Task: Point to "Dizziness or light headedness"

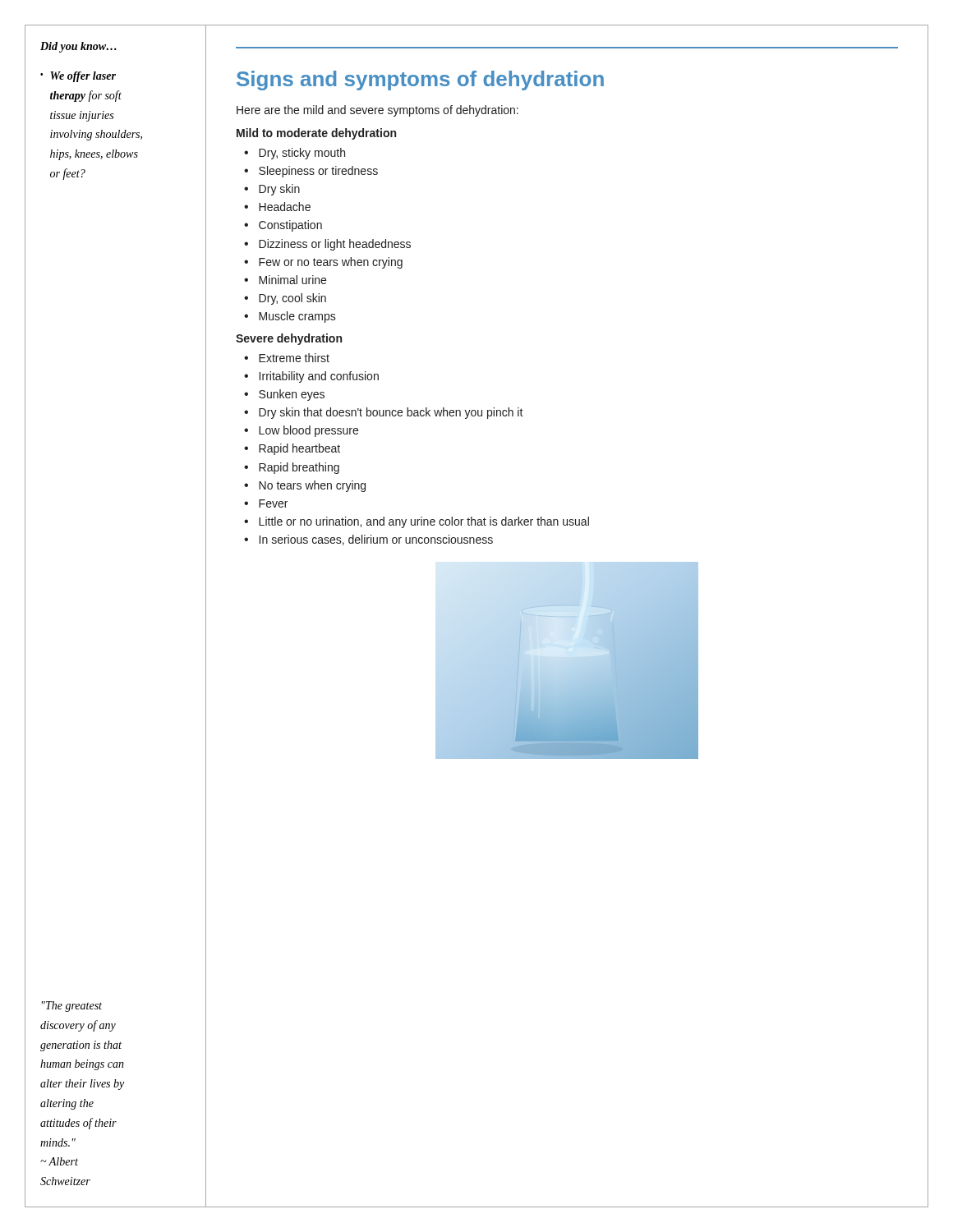Action: pos(335,244)
